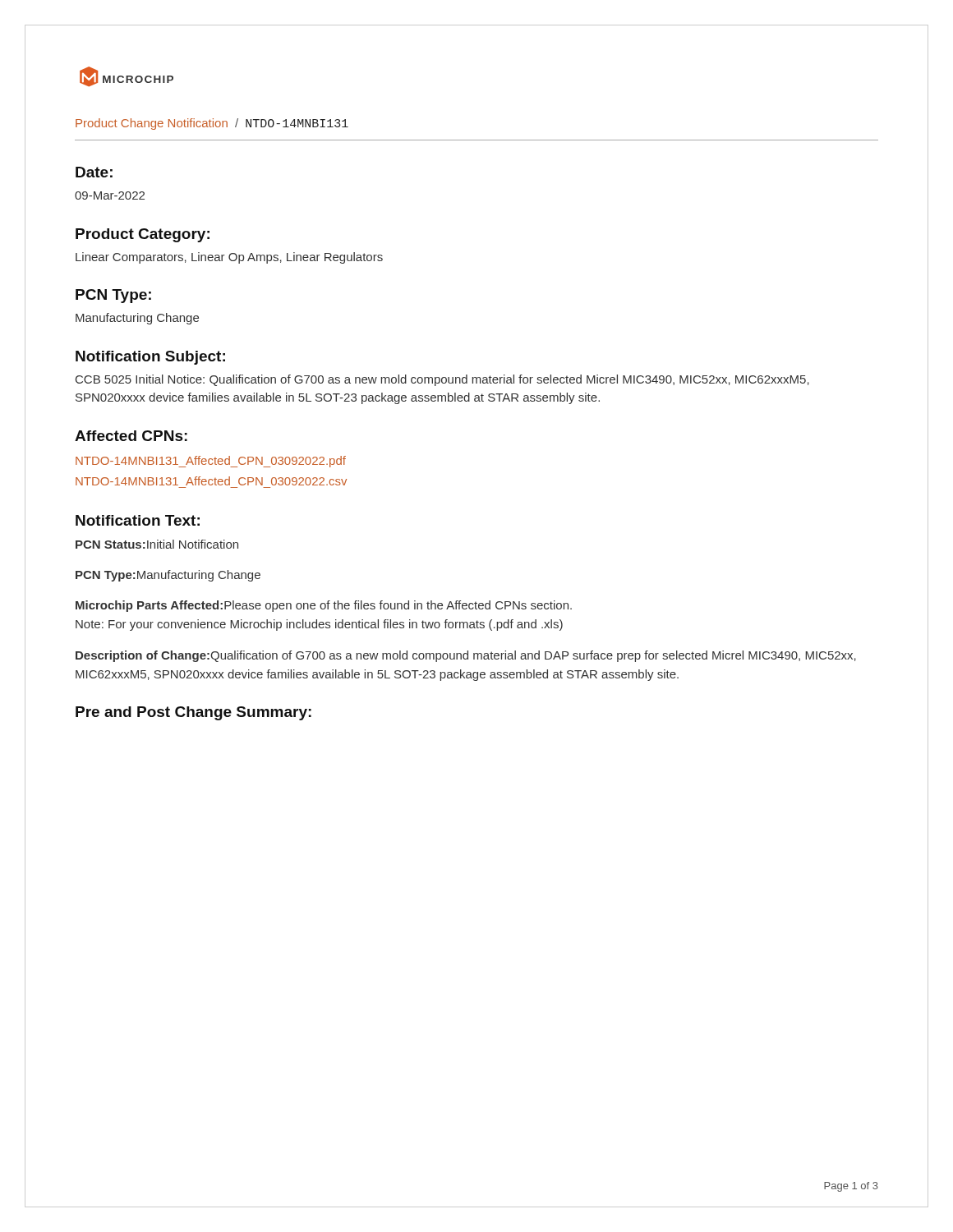This screenshot has height=1232, width=953.
Task: Find "Notification Subject:" on this page
Action: tap(151, 356)
